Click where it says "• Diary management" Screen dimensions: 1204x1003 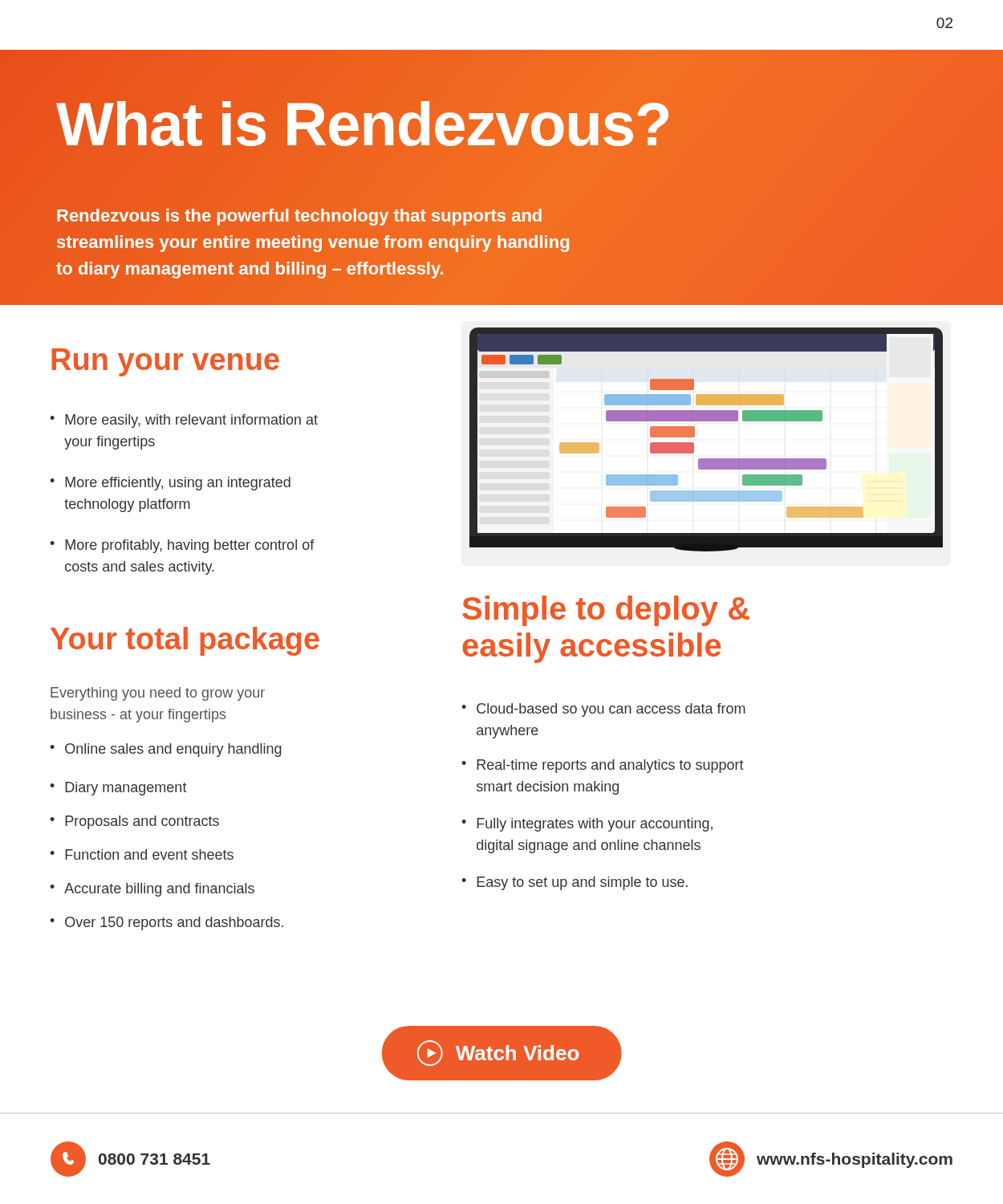pos(118,788)
